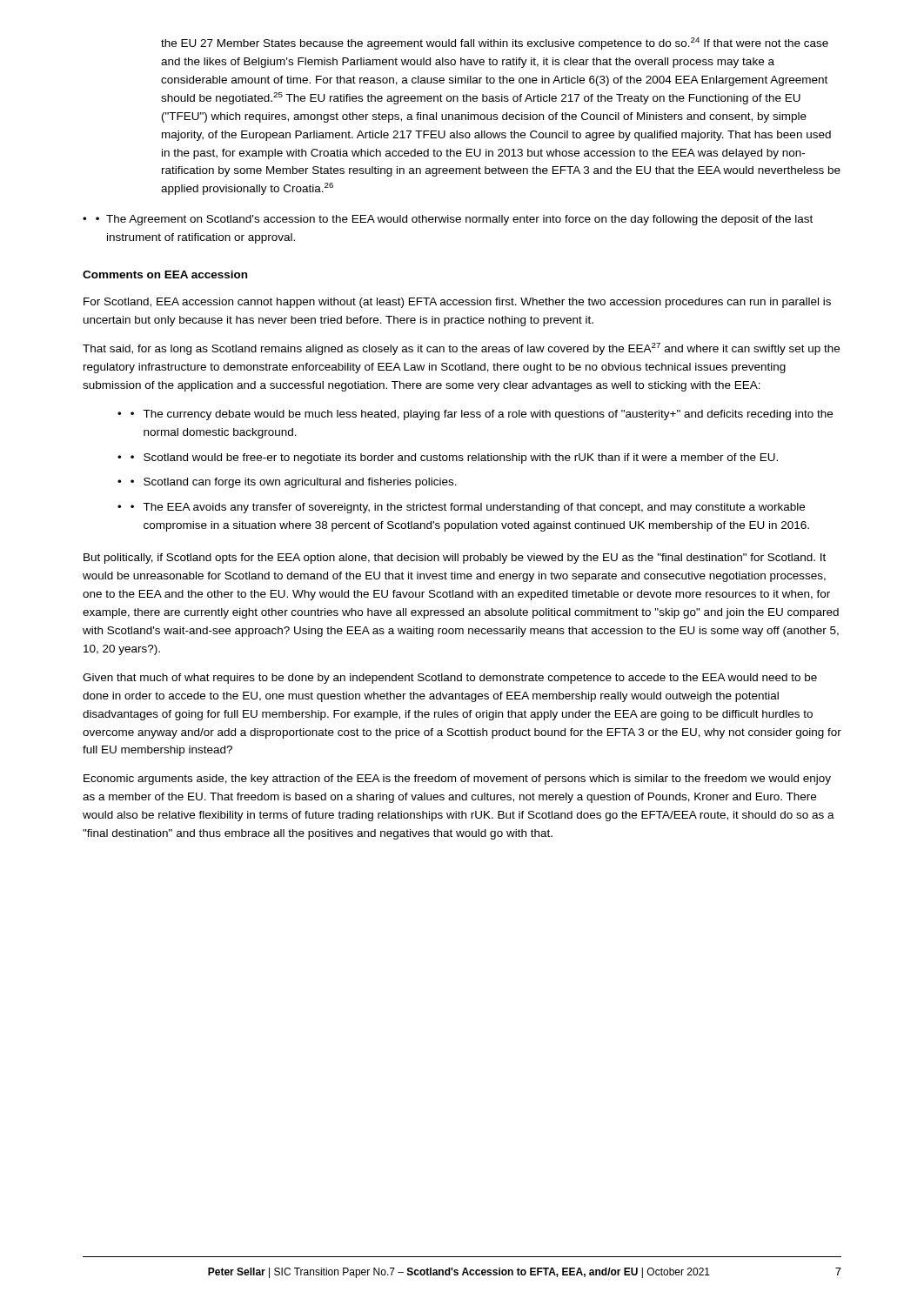Select the block starting "But politically, if Scotland opts for the"
924x1305 pixels.
(x=462, y=604)
